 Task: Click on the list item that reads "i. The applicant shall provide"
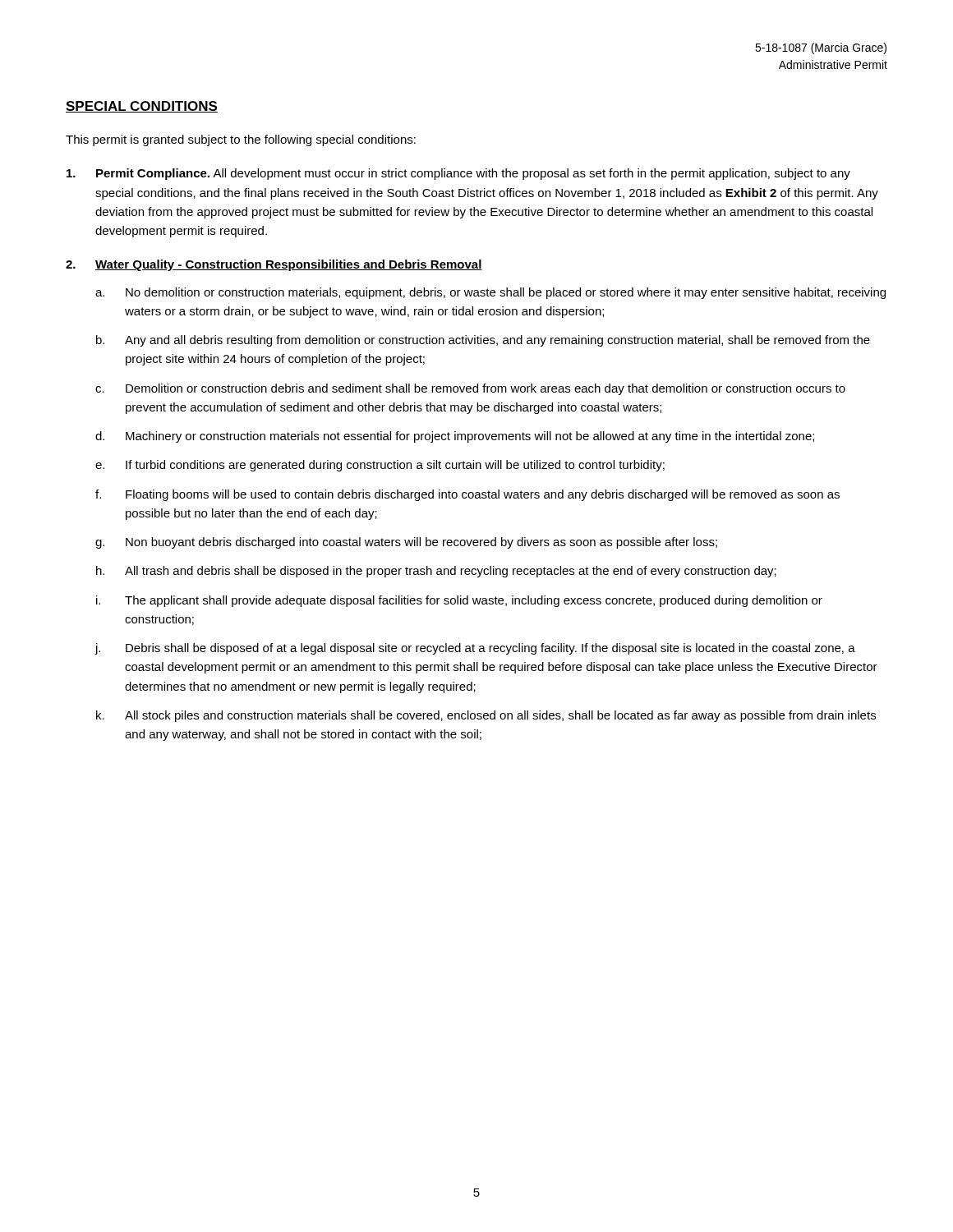click(491, 609)
